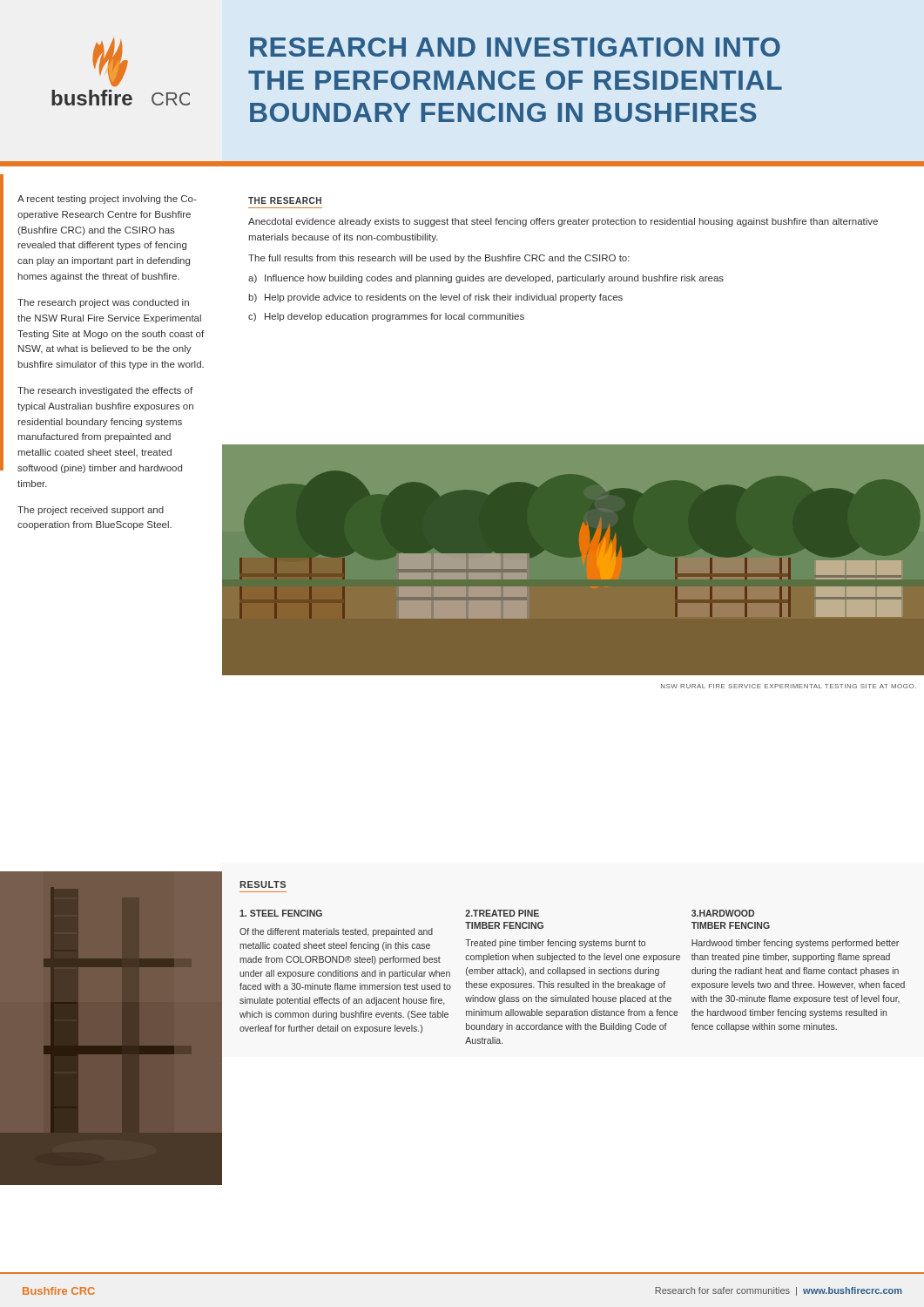924x1307 pixels.
Task: Locate the text block starting "THE RESEARCH"
Action: coord(285,201)
